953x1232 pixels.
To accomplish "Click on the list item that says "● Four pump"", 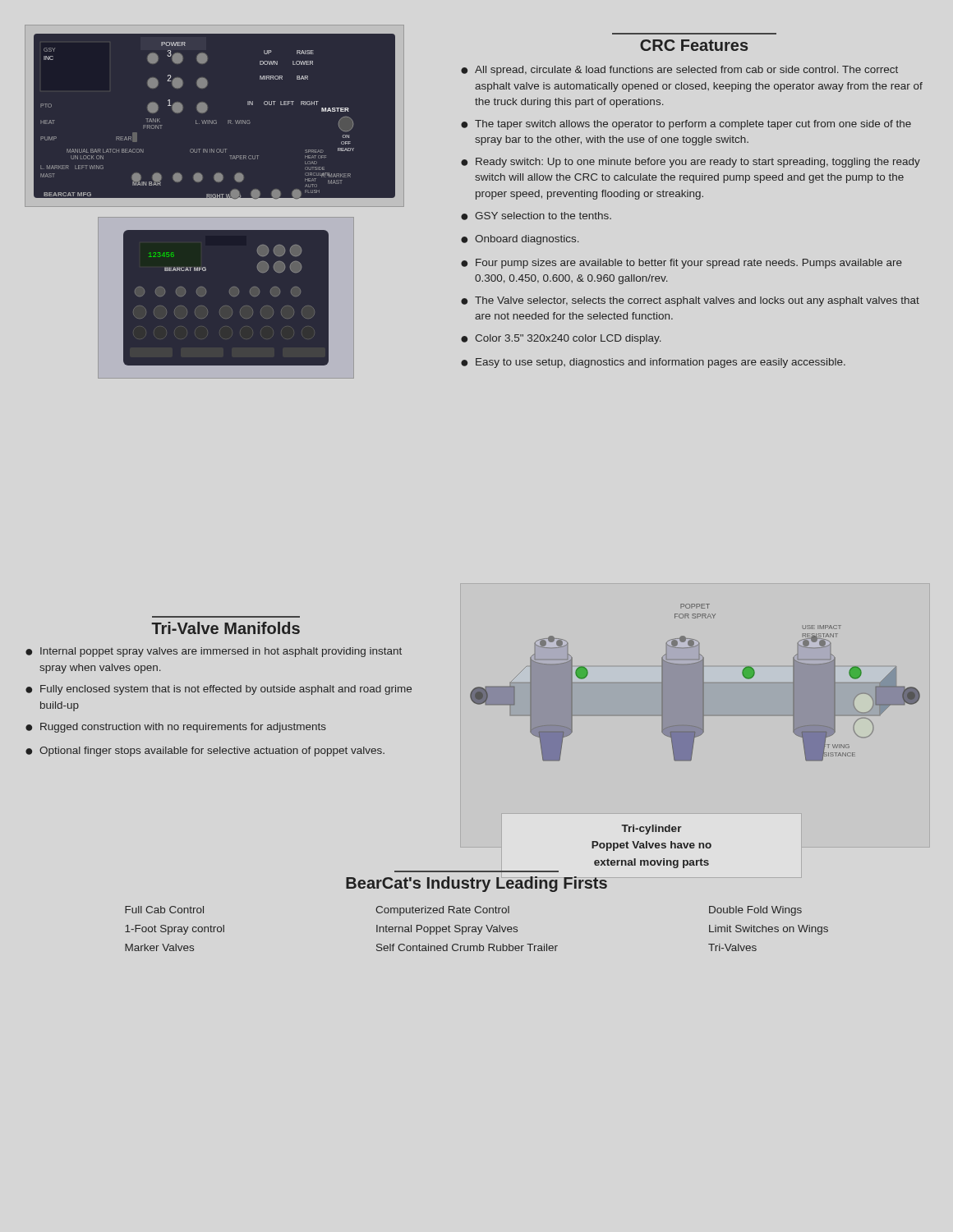I will [x=694, y=270].
